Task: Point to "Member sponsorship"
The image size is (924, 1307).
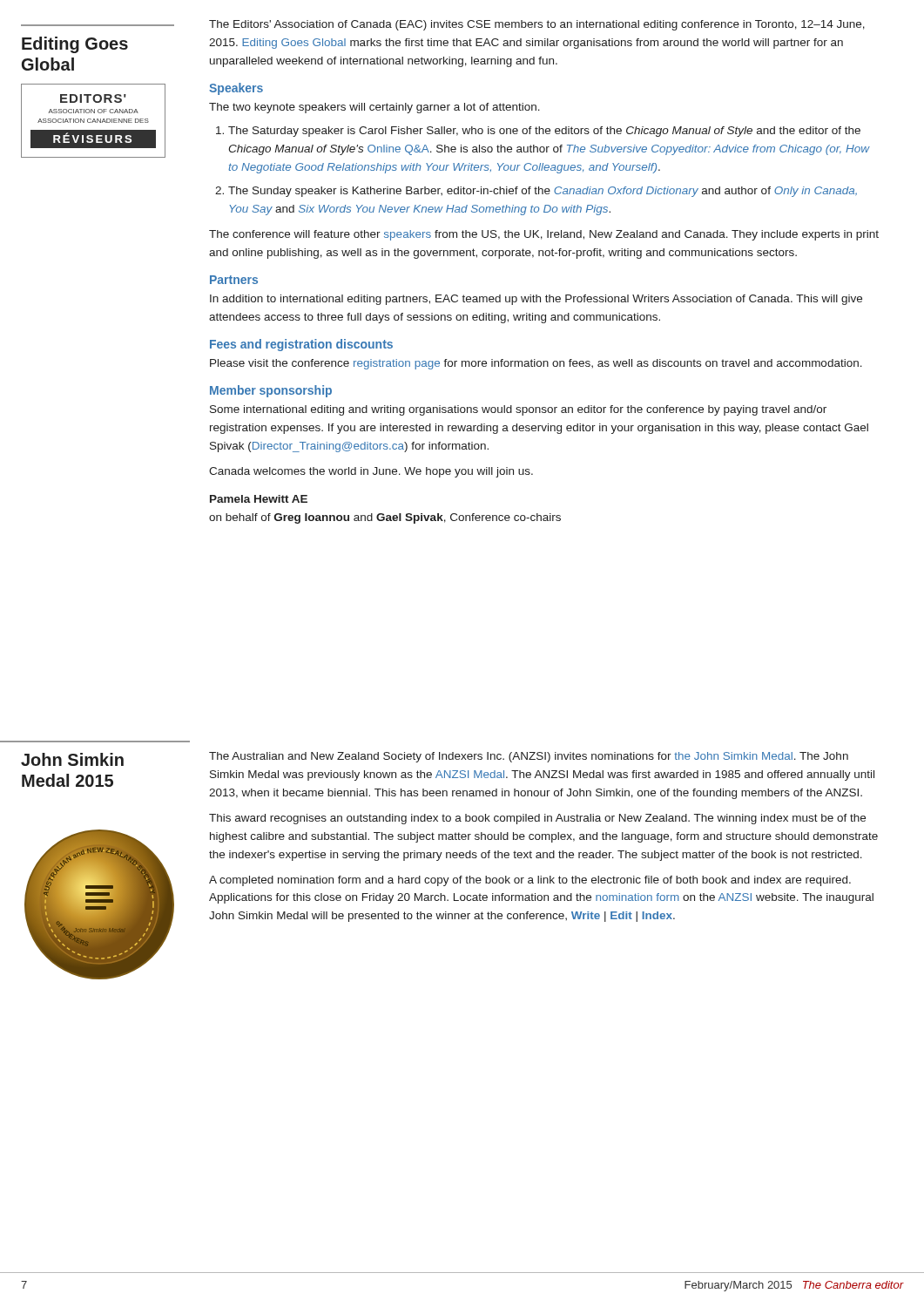Action: (x=271, y=390)
